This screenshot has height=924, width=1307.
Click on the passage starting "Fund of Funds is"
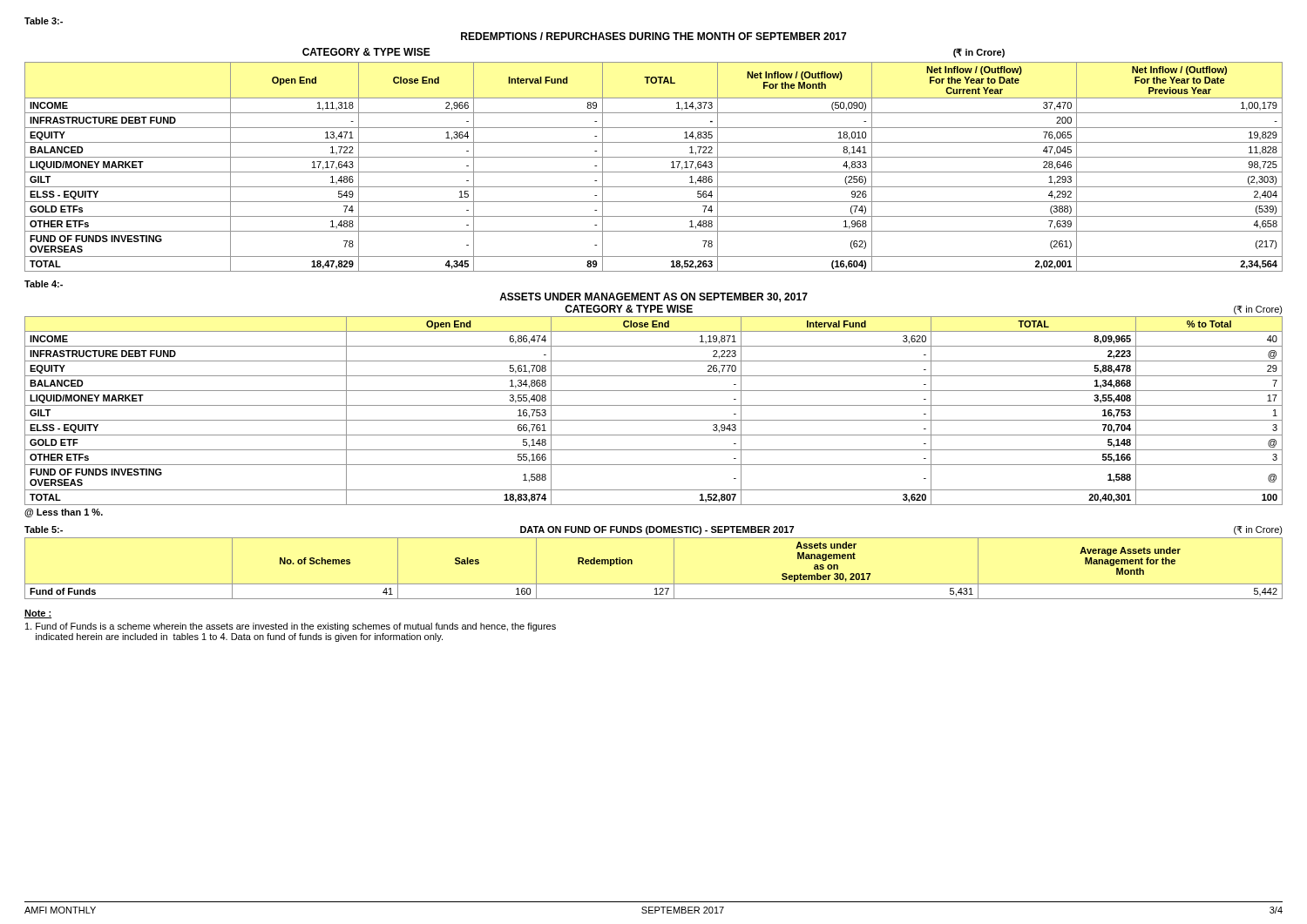tap(290, 631)
